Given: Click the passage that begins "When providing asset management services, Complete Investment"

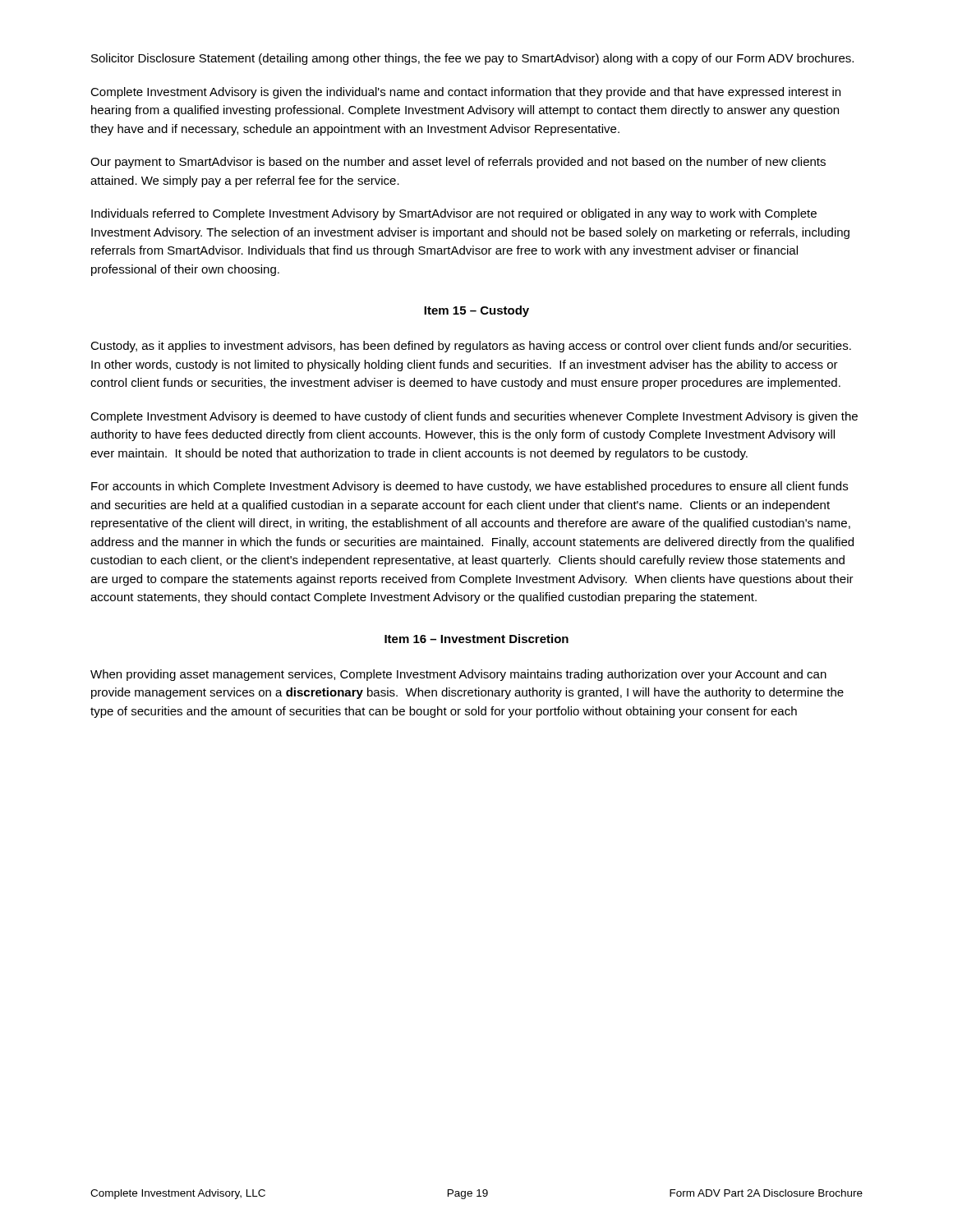Looking at the screenshot, I should pyautogui.click(x=467, y=692).
